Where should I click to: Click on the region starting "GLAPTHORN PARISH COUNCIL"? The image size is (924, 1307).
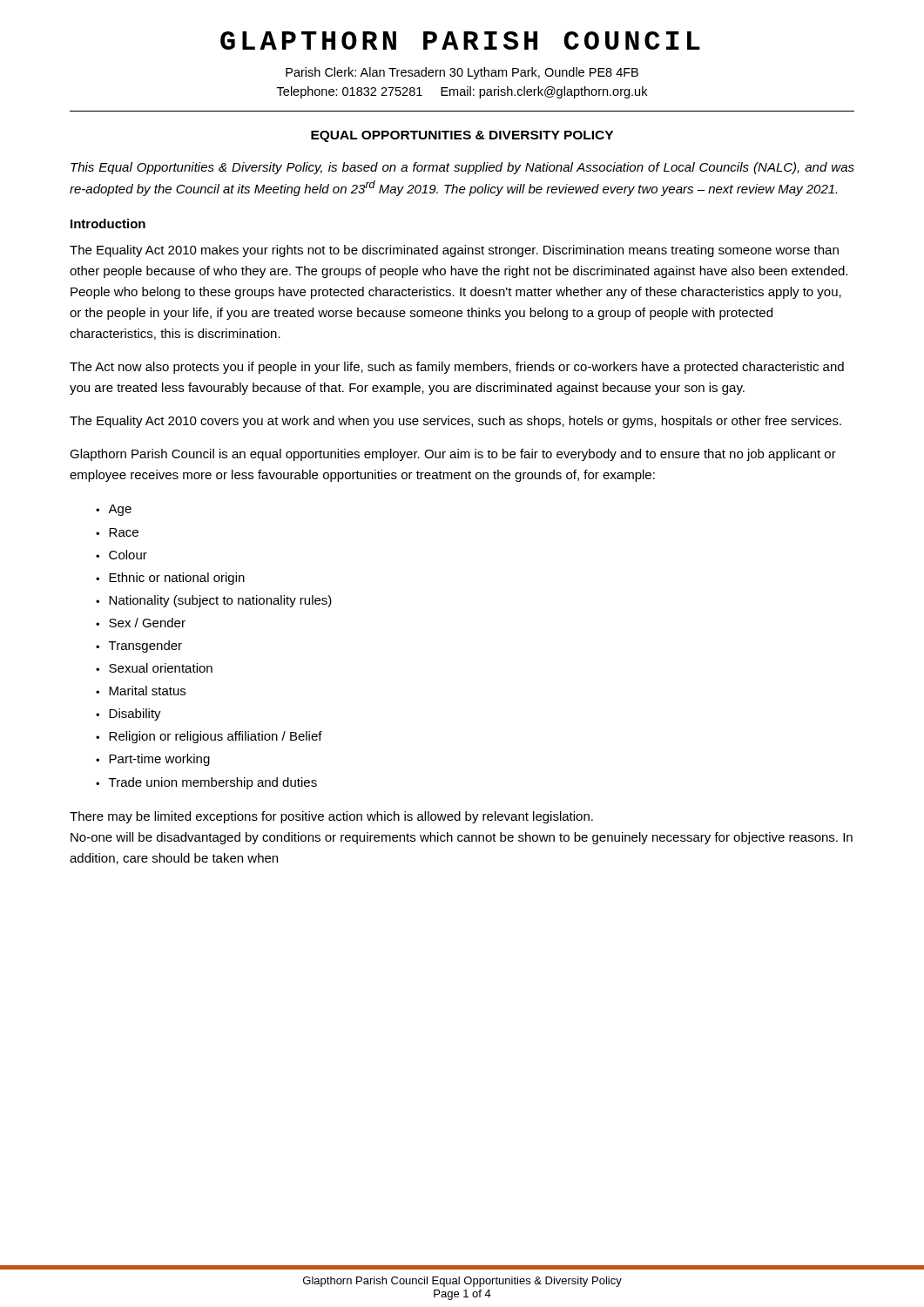pos(462,42)
